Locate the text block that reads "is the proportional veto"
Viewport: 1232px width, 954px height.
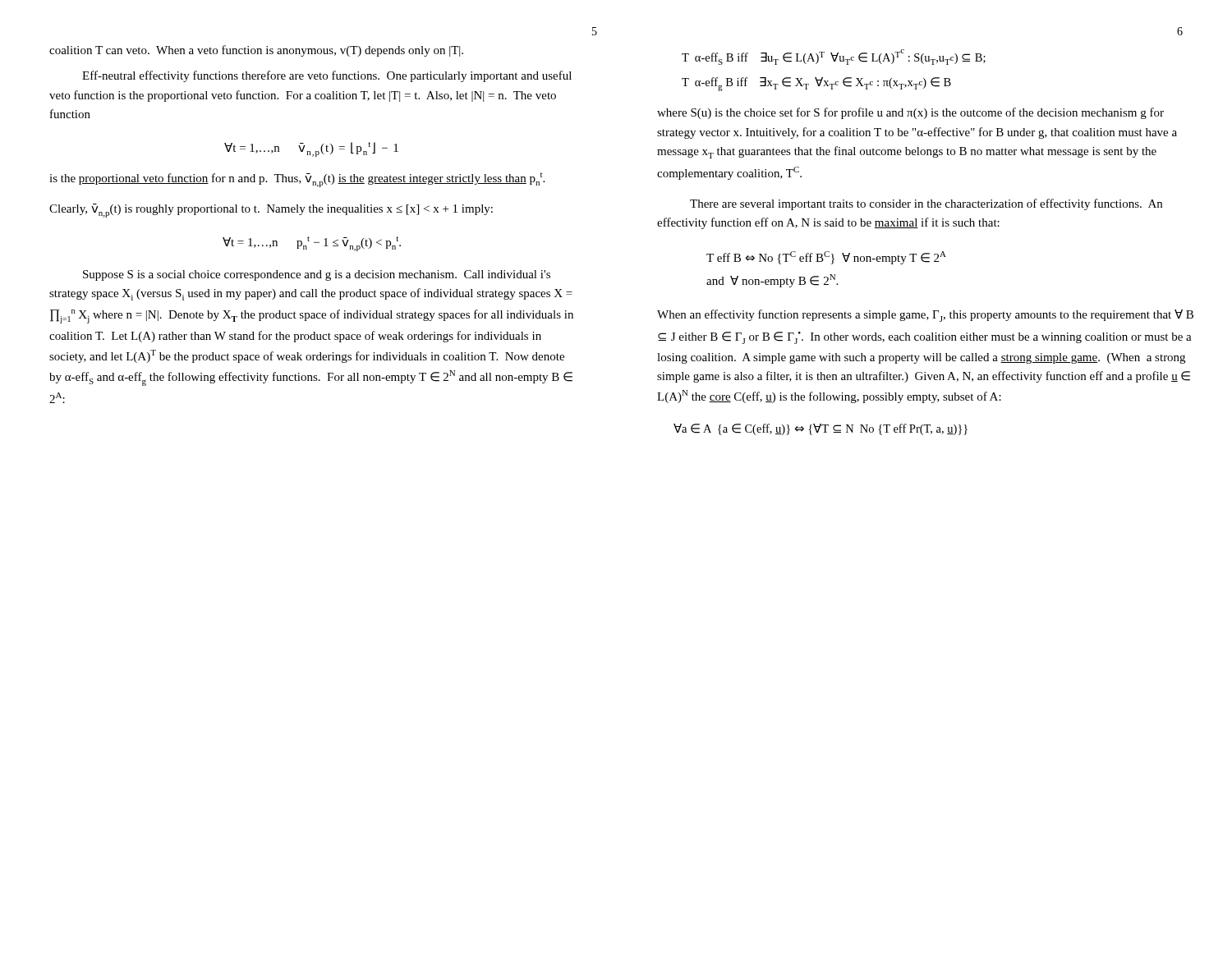[x=312, y=179]
